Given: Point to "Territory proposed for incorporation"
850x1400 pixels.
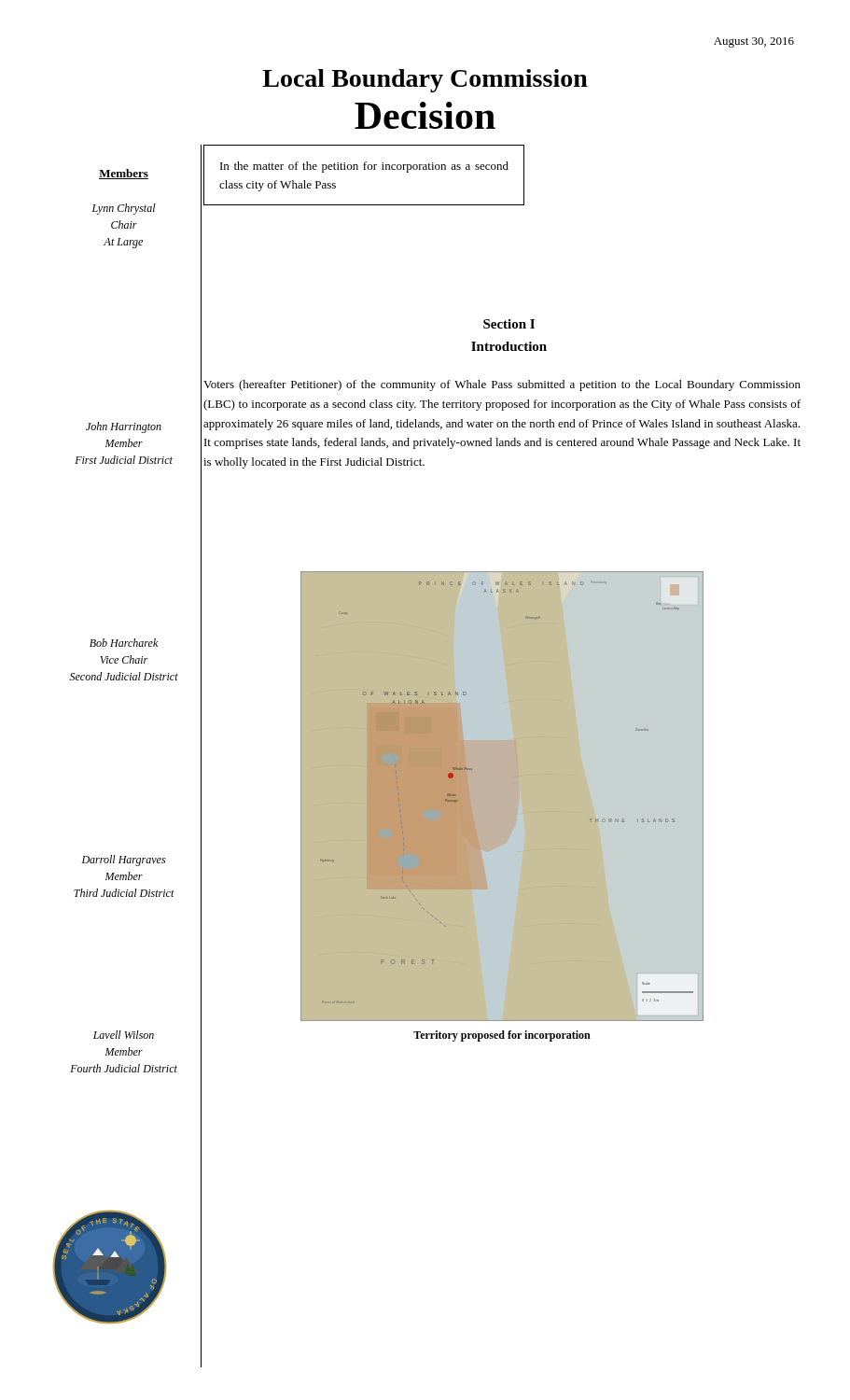Looking at the screenshot, I should coord(502,1035).
